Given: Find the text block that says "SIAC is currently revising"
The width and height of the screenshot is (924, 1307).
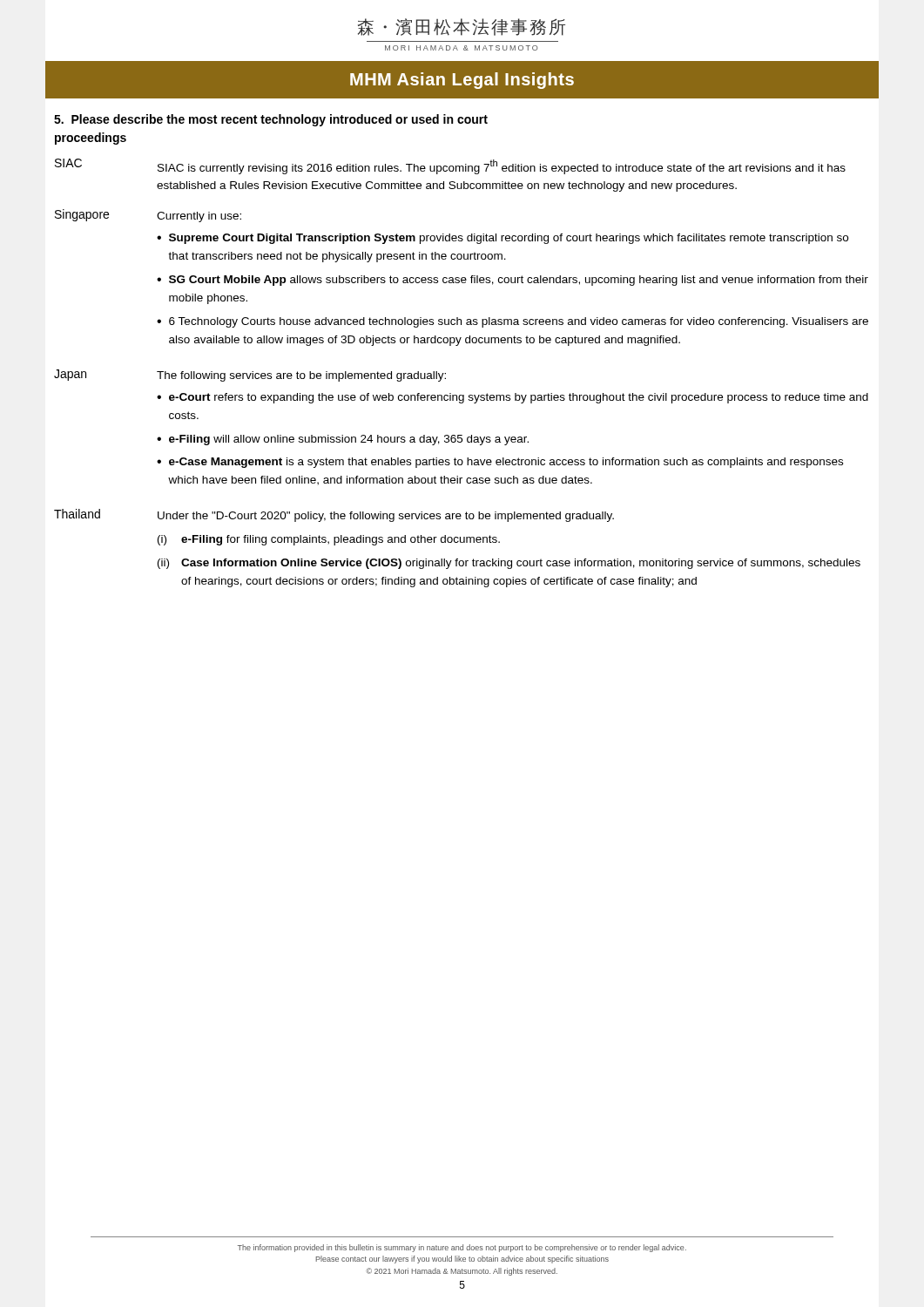Looking at the screenshot, I should coord(501,175).
